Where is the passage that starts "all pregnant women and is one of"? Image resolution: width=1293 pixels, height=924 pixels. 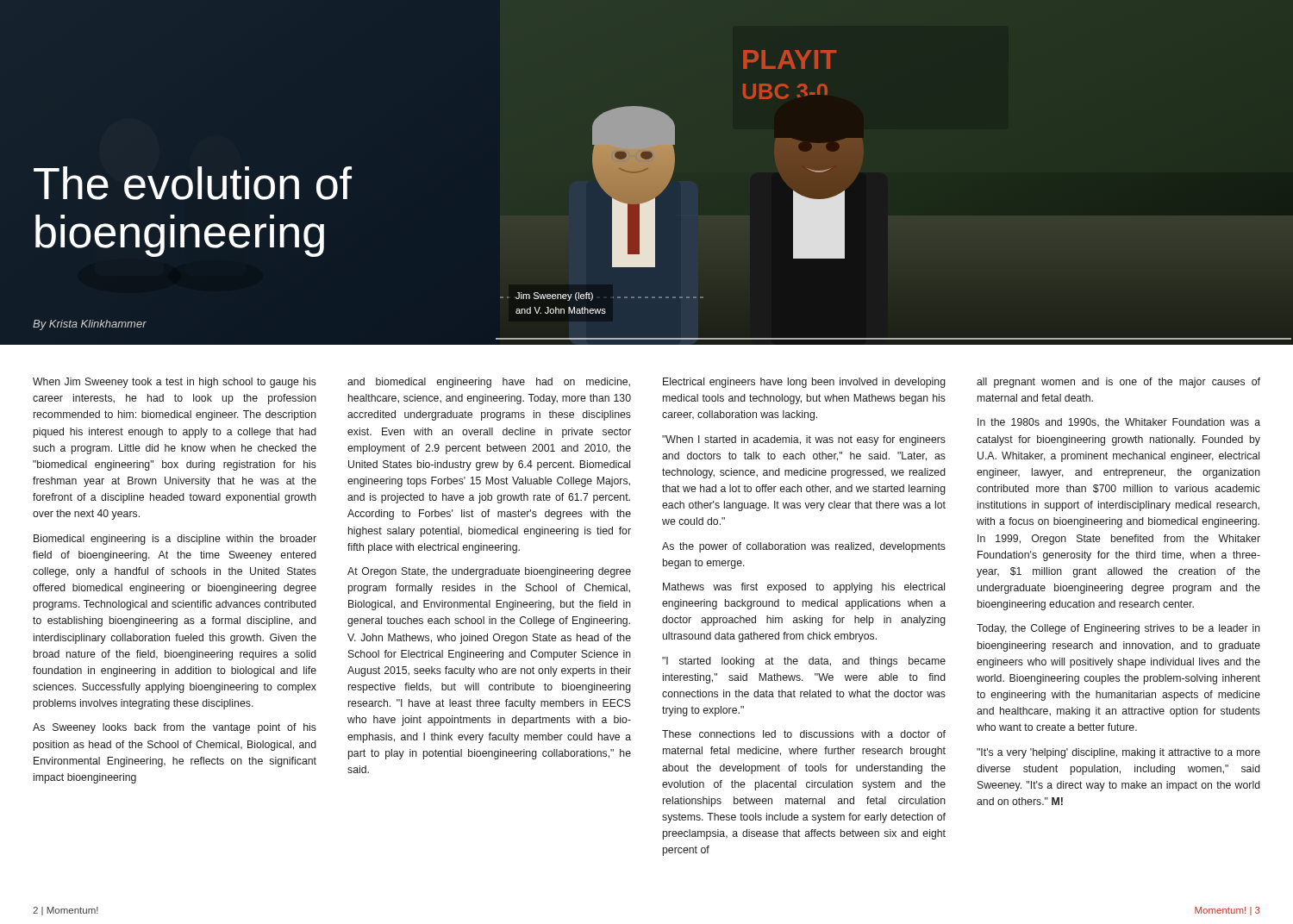[x=1118, y=592]
